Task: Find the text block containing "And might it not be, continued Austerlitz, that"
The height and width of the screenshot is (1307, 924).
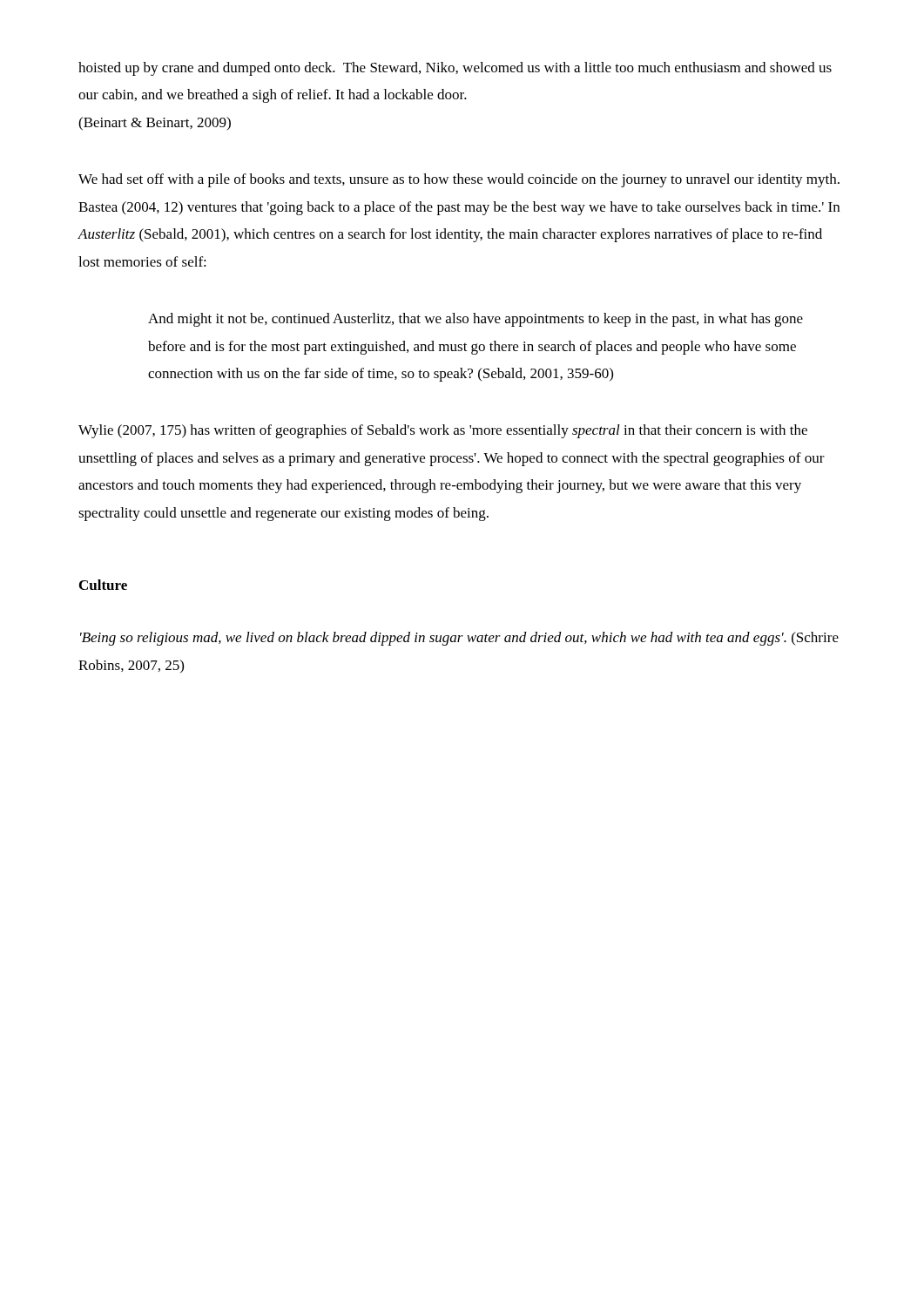Action: [x=476, y=346]
